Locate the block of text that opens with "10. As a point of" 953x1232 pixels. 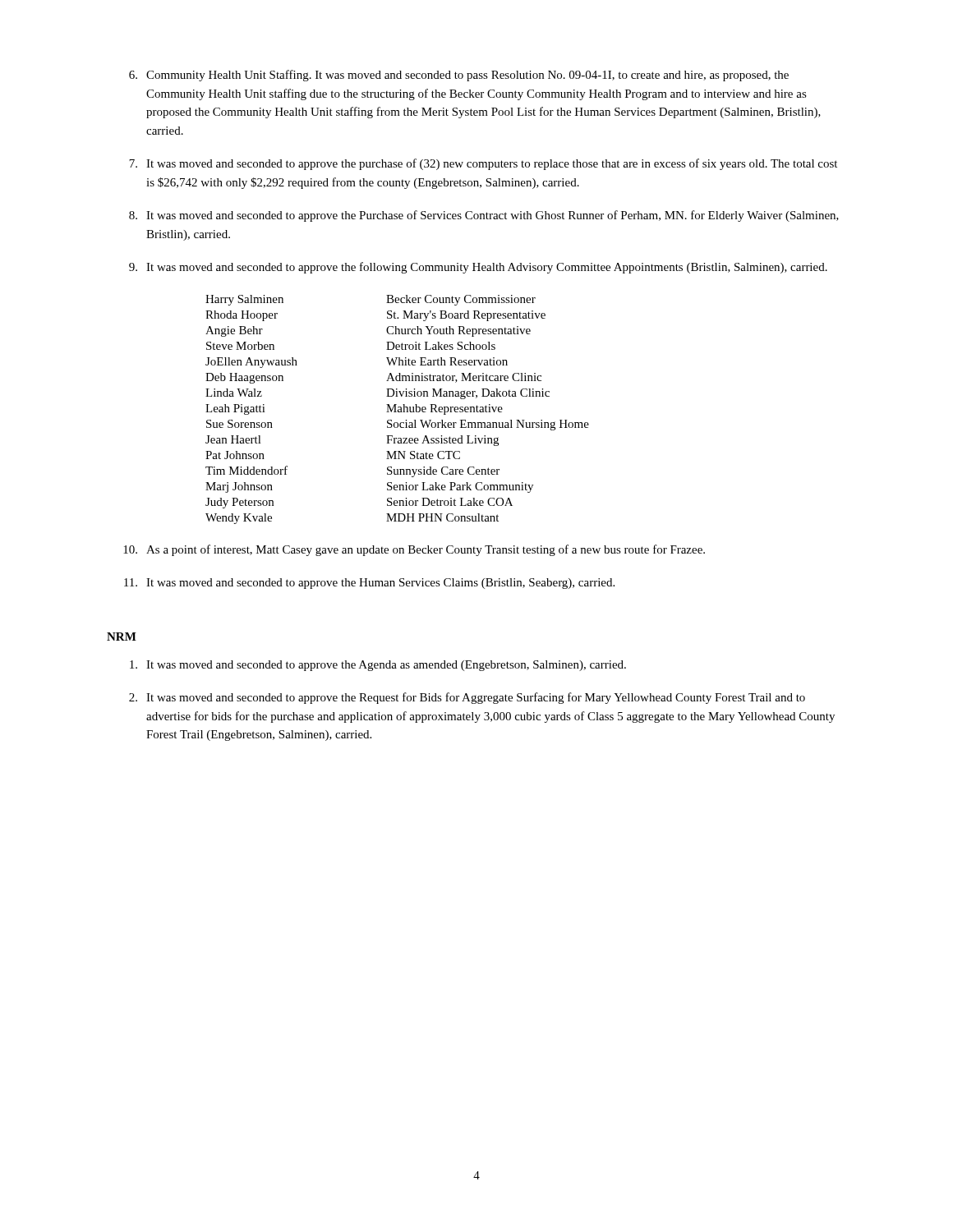pos(476,549)
